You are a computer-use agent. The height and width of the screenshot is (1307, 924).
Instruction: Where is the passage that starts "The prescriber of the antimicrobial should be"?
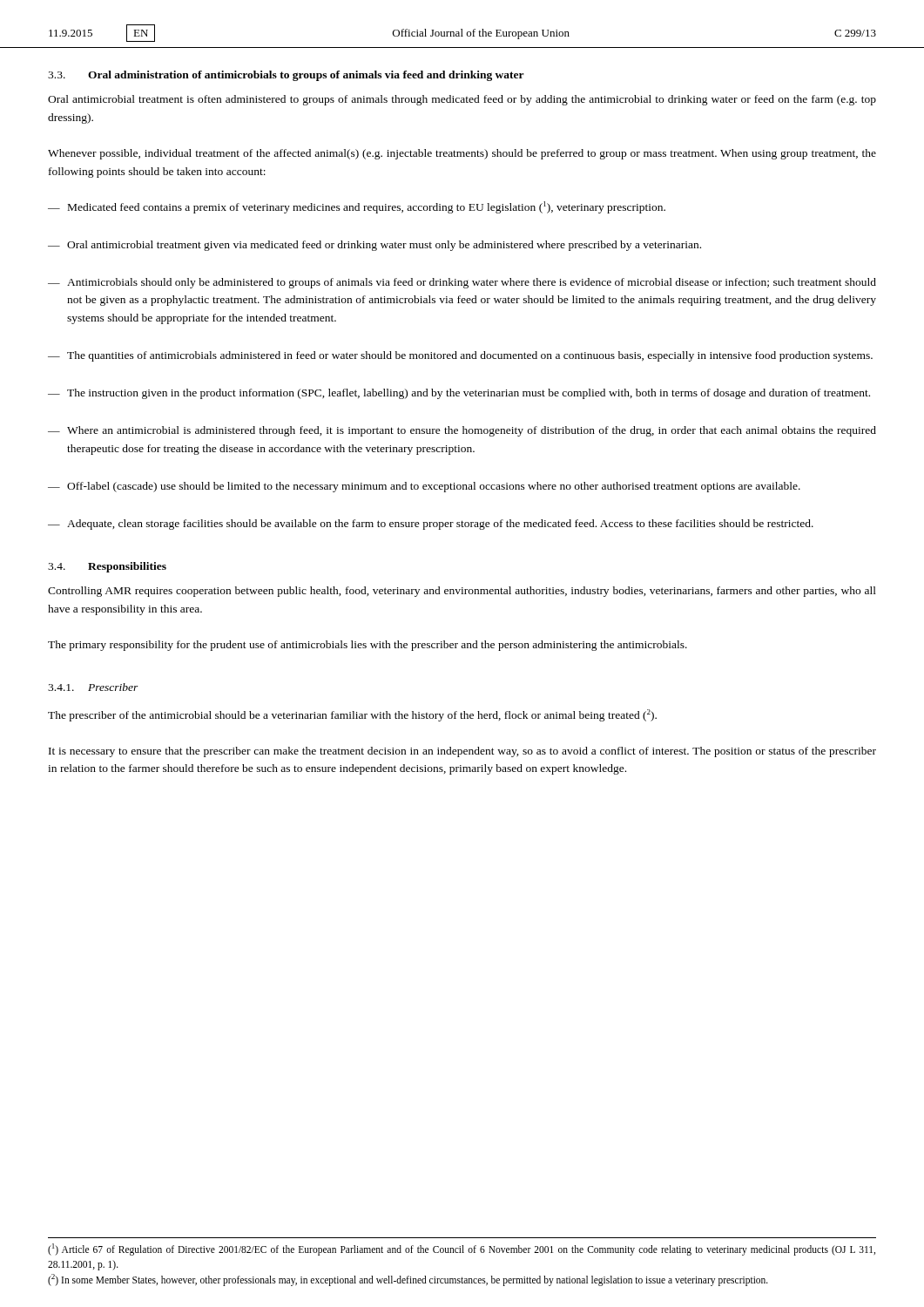462,715
